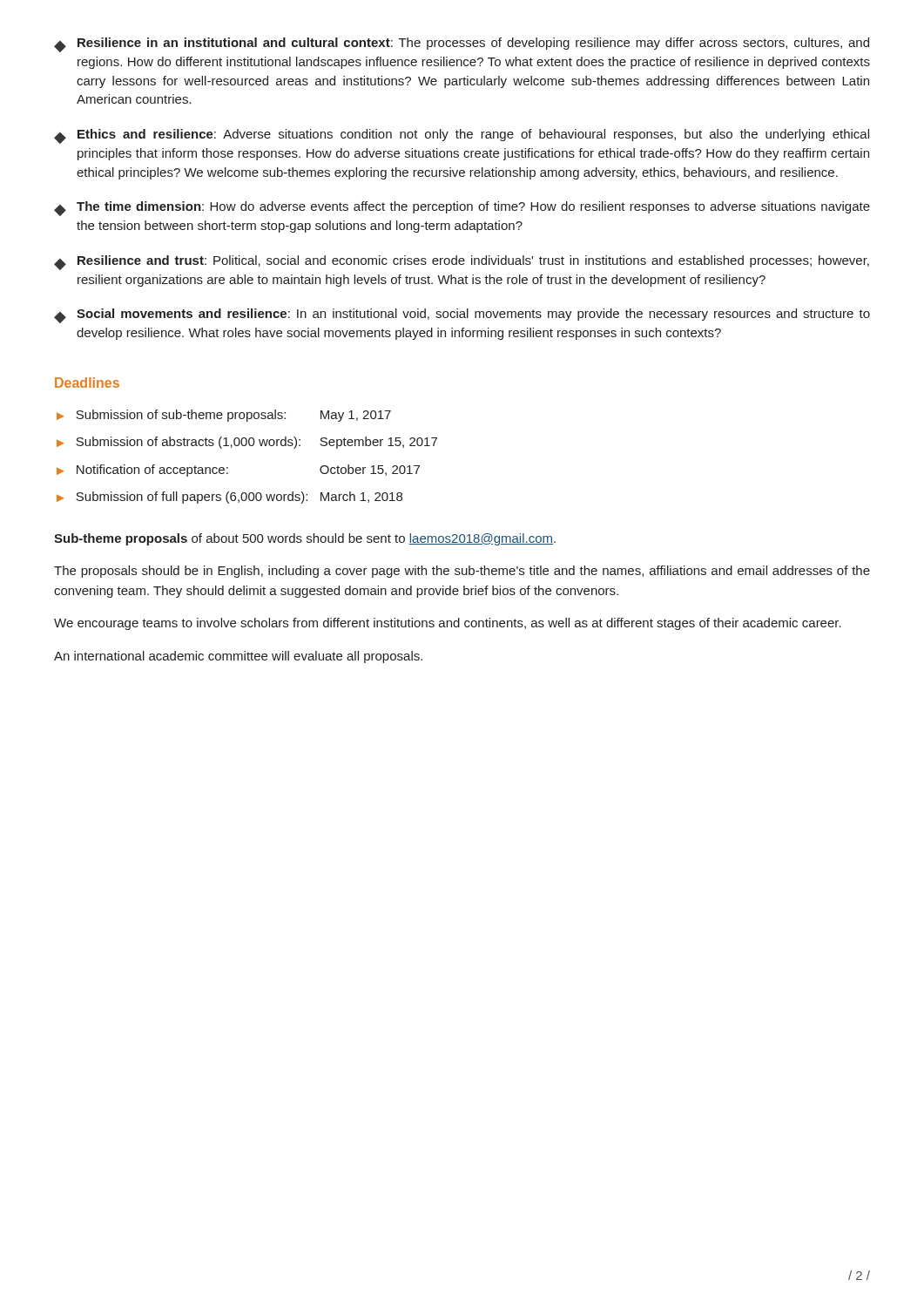The height and width of the screenshot is (1307, 924).
Task: Find "► Notification of acceptance: October 15, 2017" on this page
Action: click(149, 470)
